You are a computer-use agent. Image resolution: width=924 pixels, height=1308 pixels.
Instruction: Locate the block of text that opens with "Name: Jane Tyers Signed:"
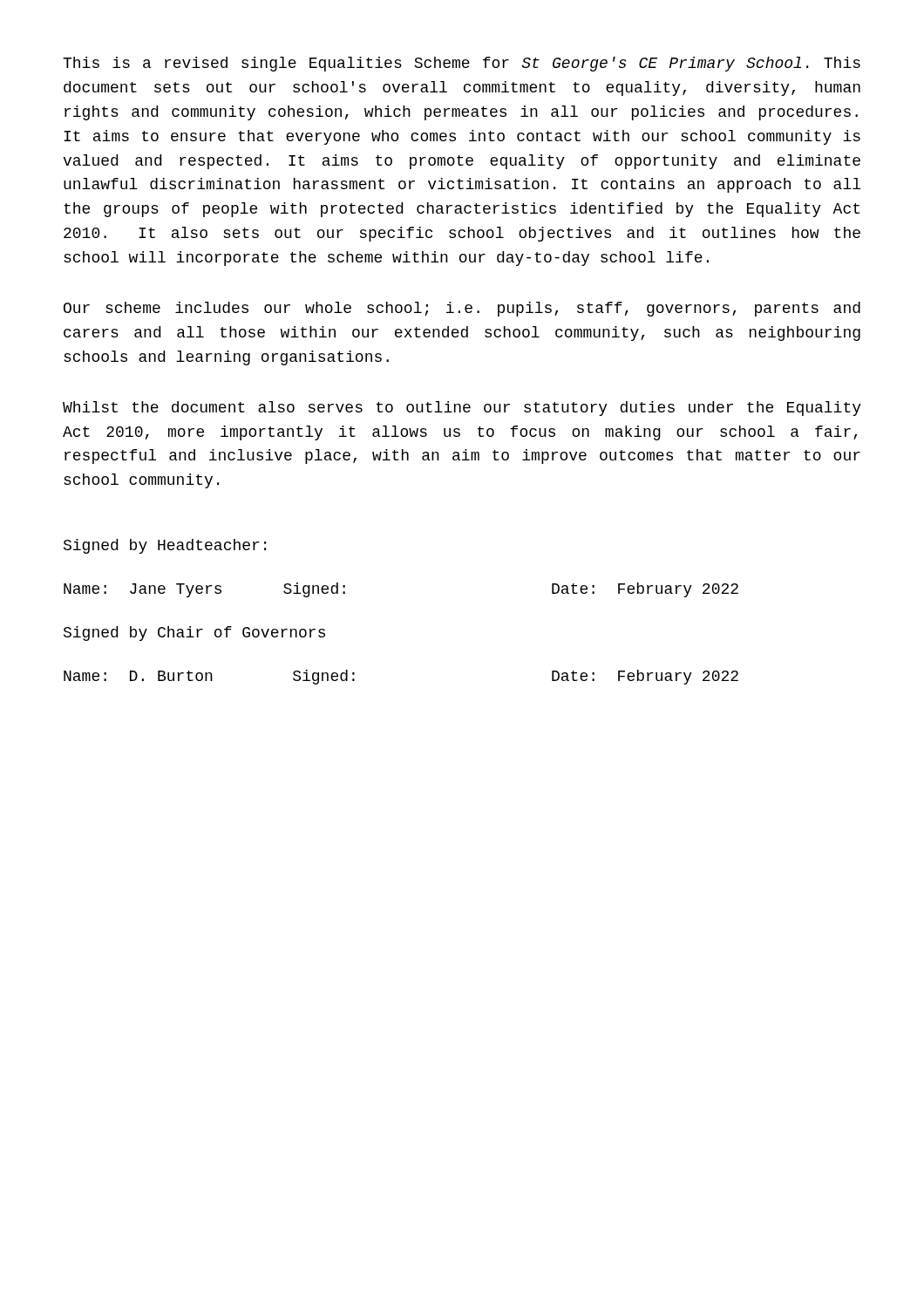click(86, 590)
